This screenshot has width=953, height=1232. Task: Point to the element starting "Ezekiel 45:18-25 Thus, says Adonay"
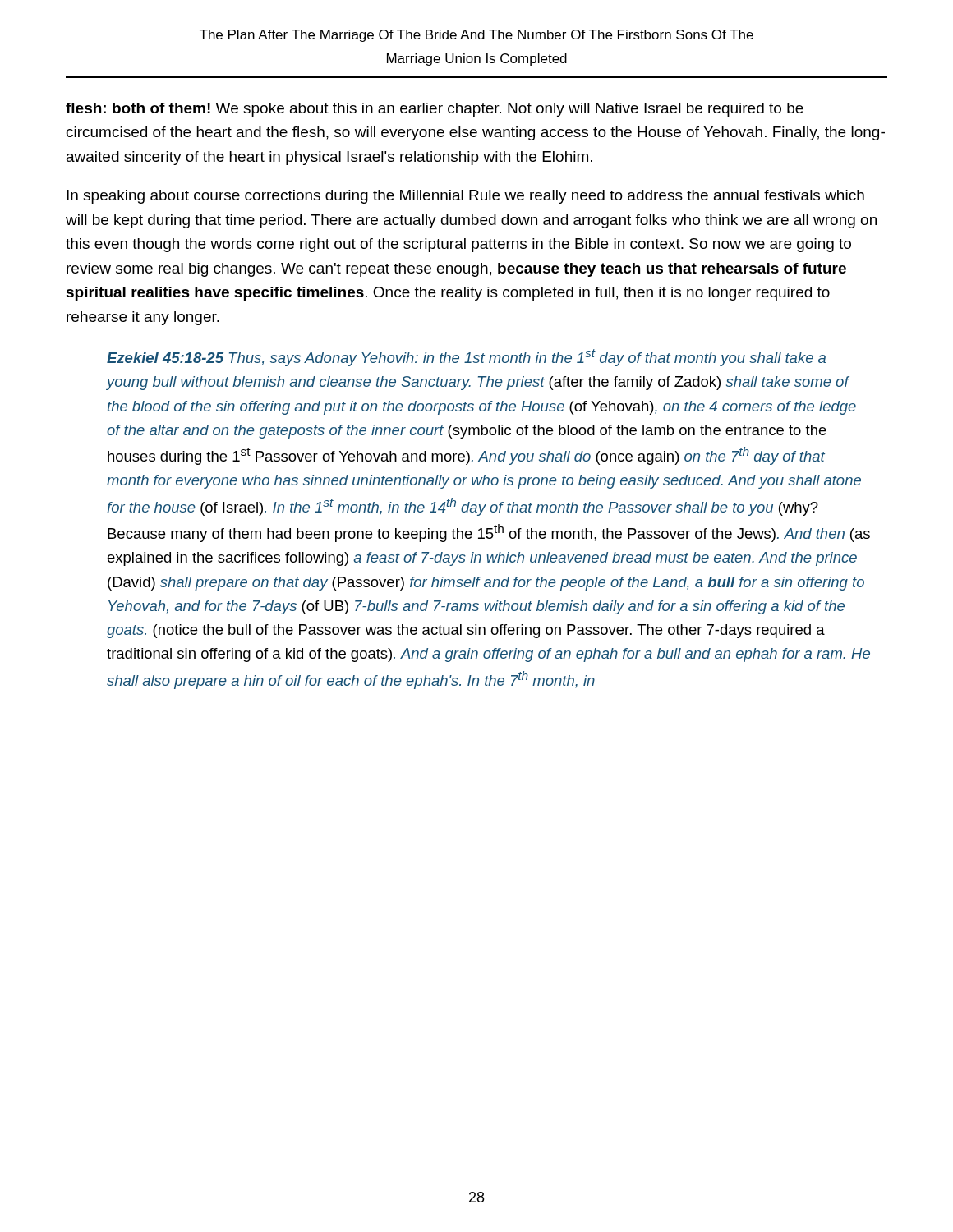click(x=489, y=517)
